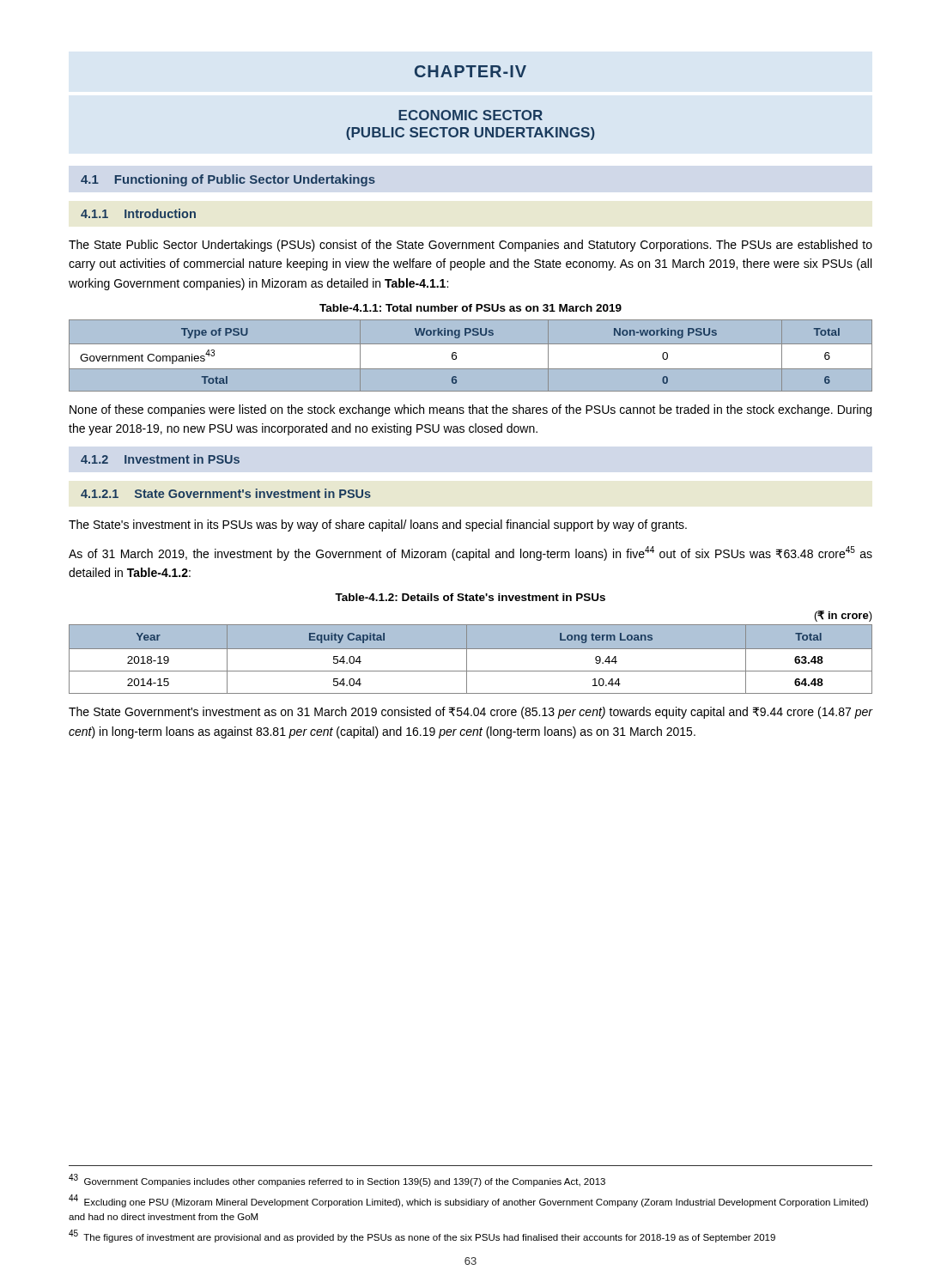Viewport: 941px width, 1288px height.
Task: Click on the text block starting "45 The figures of"
Action: click(x=422, y=1235)
